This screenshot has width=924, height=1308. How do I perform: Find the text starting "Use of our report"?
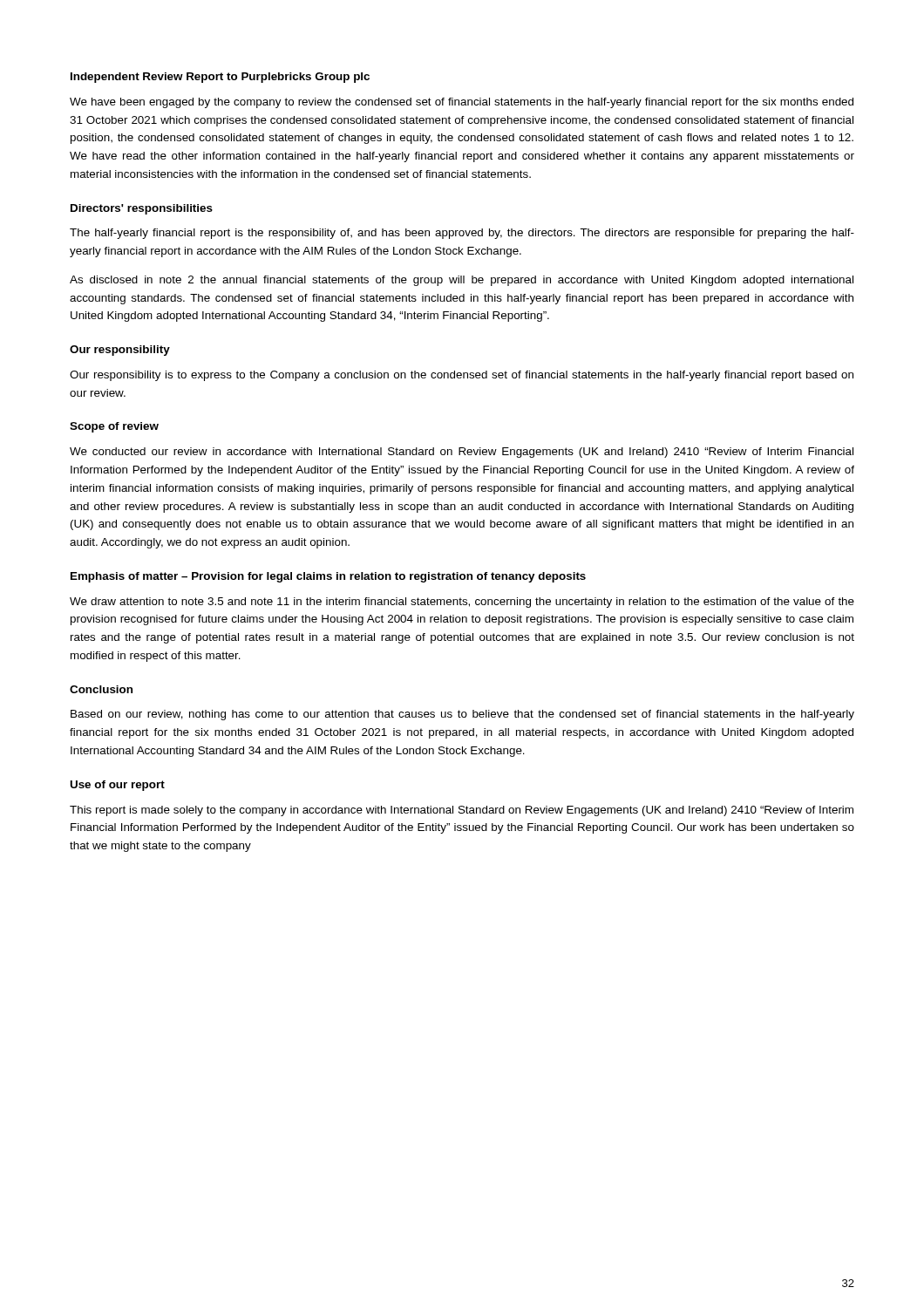point(117,784)
